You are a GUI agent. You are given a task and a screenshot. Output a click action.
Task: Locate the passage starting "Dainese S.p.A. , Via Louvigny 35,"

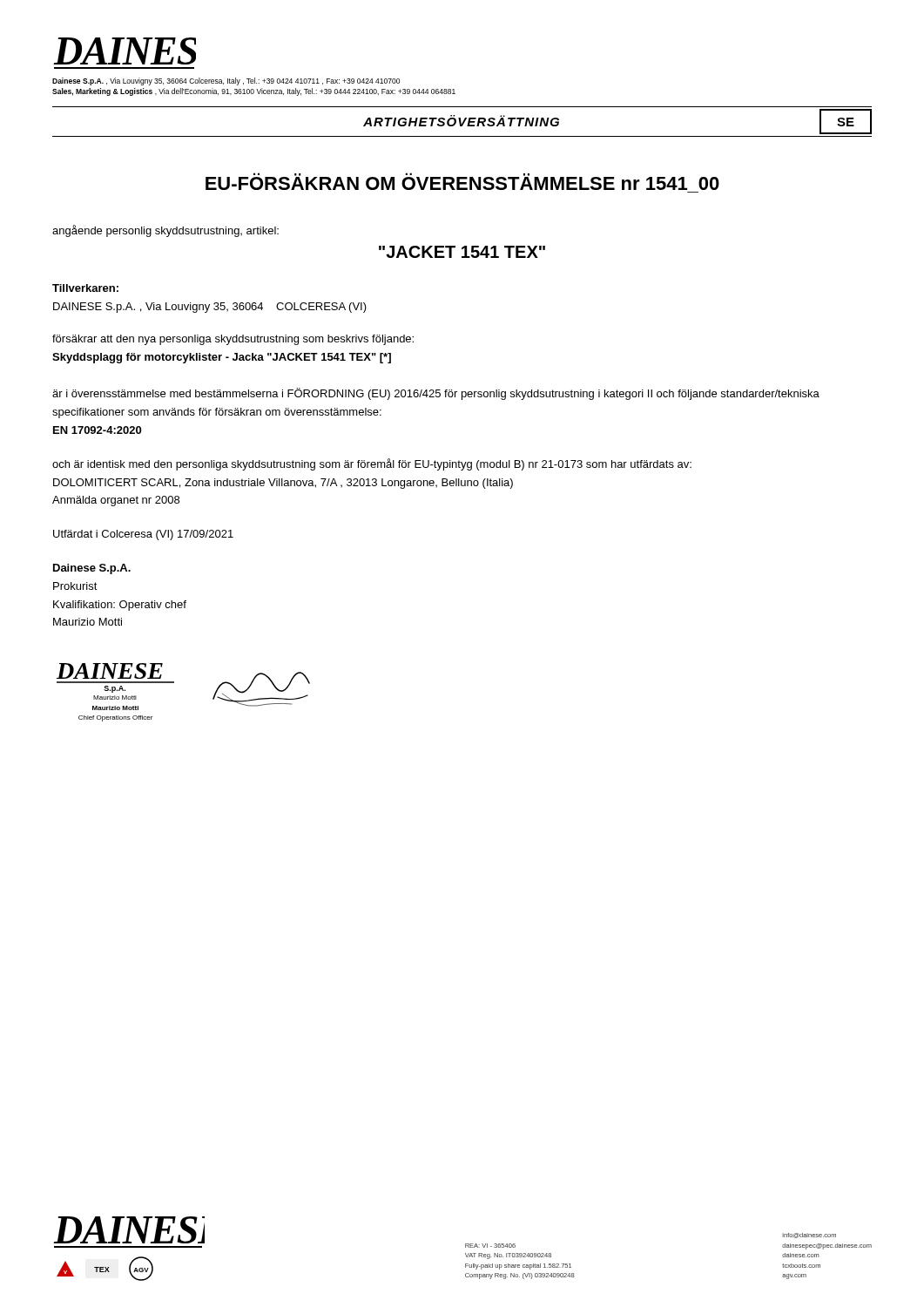coord(254,86)
